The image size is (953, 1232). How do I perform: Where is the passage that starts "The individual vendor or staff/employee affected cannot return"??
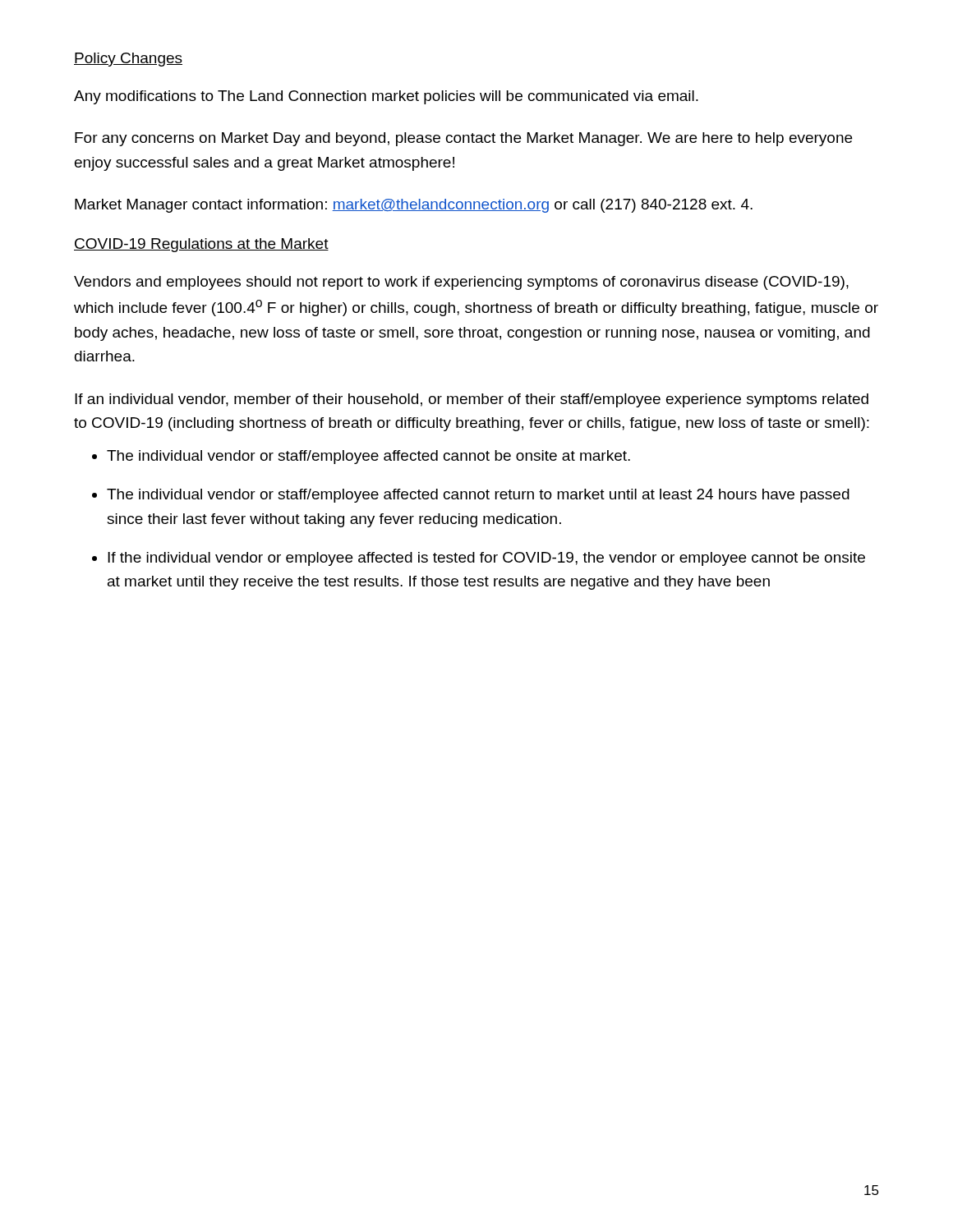click(478, 506)
